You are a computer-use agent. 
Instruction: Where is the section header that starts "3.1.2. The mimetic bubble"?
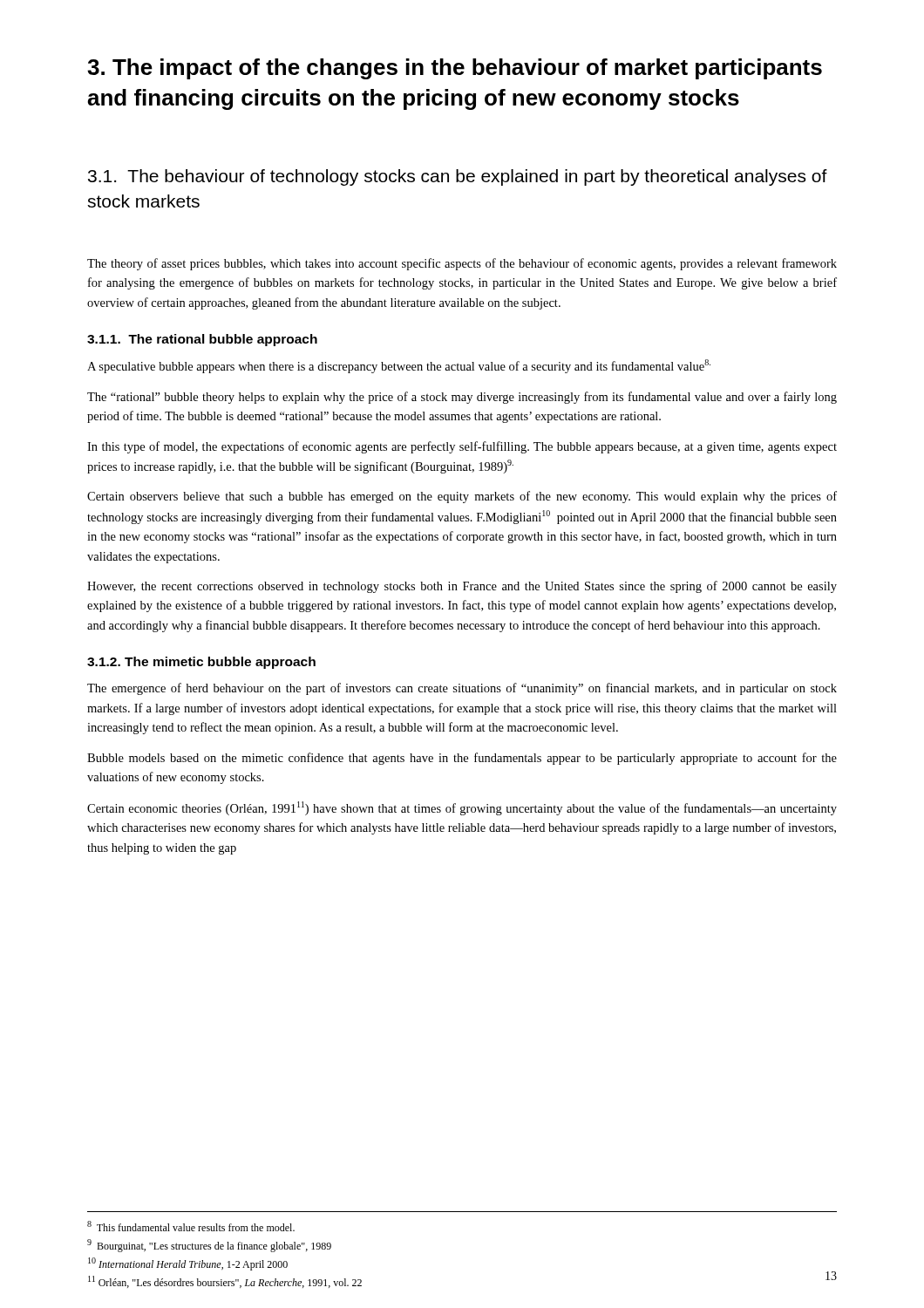[202, 662]
